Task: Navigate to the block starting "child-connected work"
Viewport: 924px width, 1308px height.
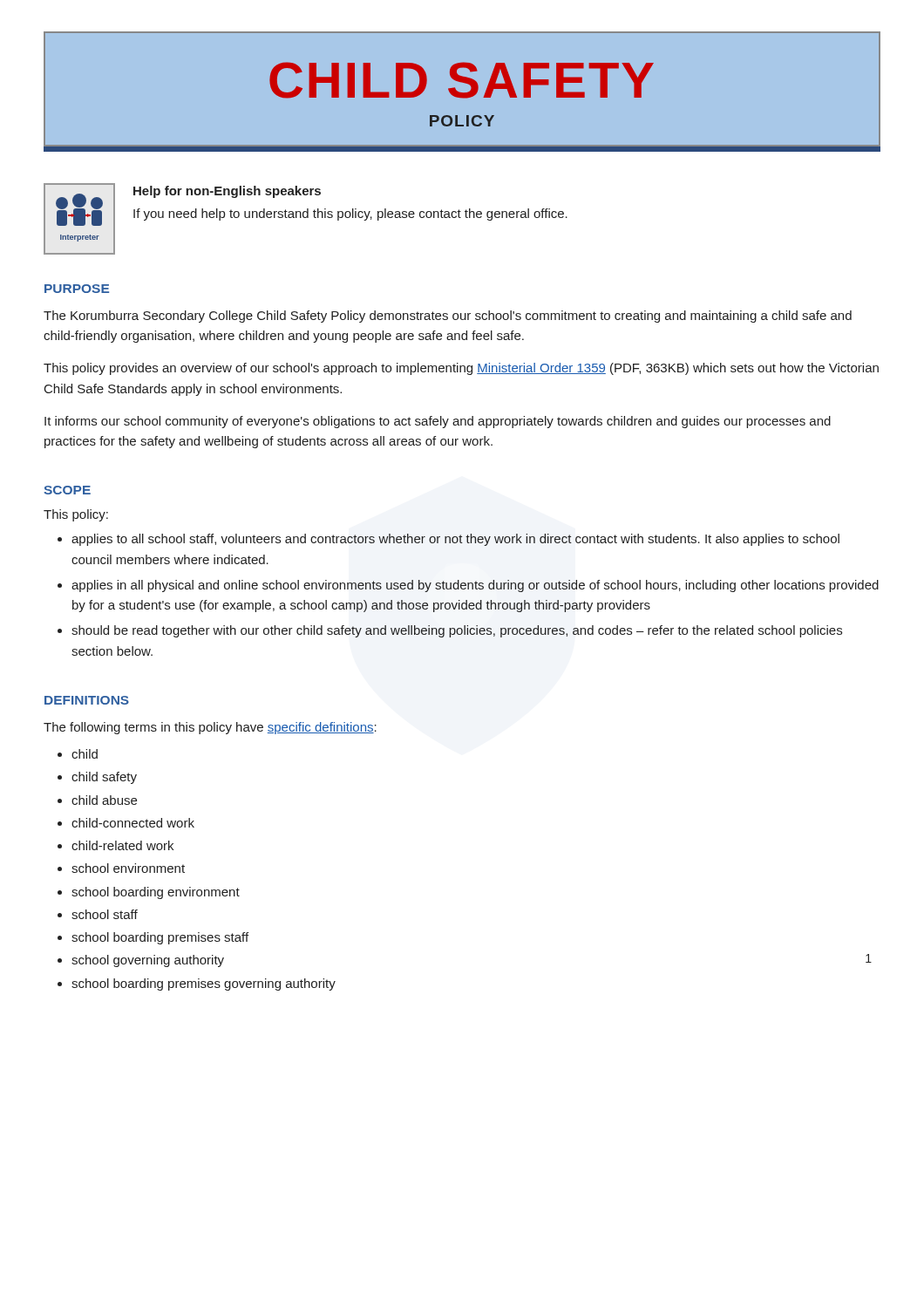Action: coord(133,823)
